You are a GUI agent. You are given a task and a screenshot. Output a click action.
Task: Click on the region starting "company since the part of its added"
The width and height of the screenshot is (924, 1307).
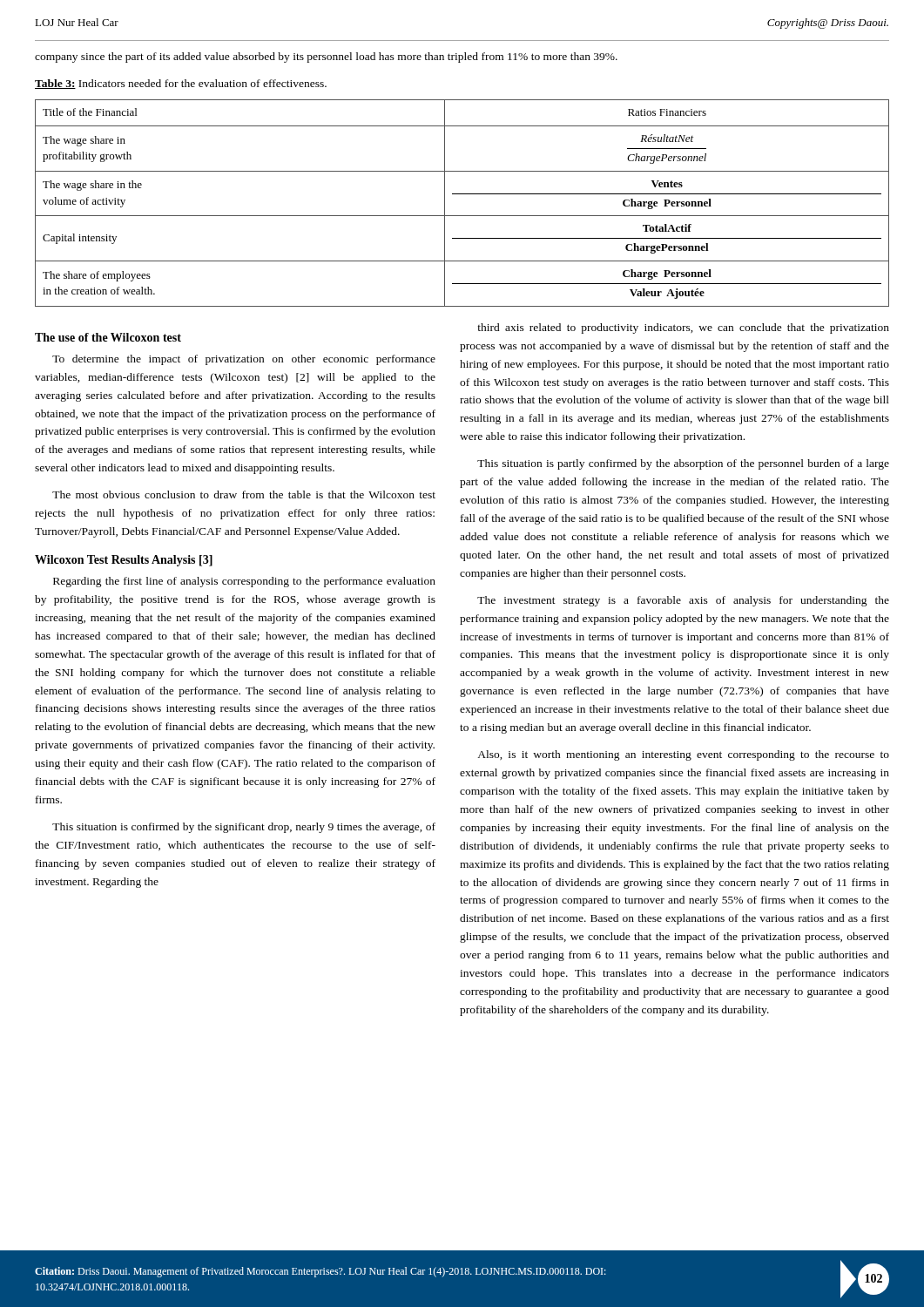[x=326, y=56]
